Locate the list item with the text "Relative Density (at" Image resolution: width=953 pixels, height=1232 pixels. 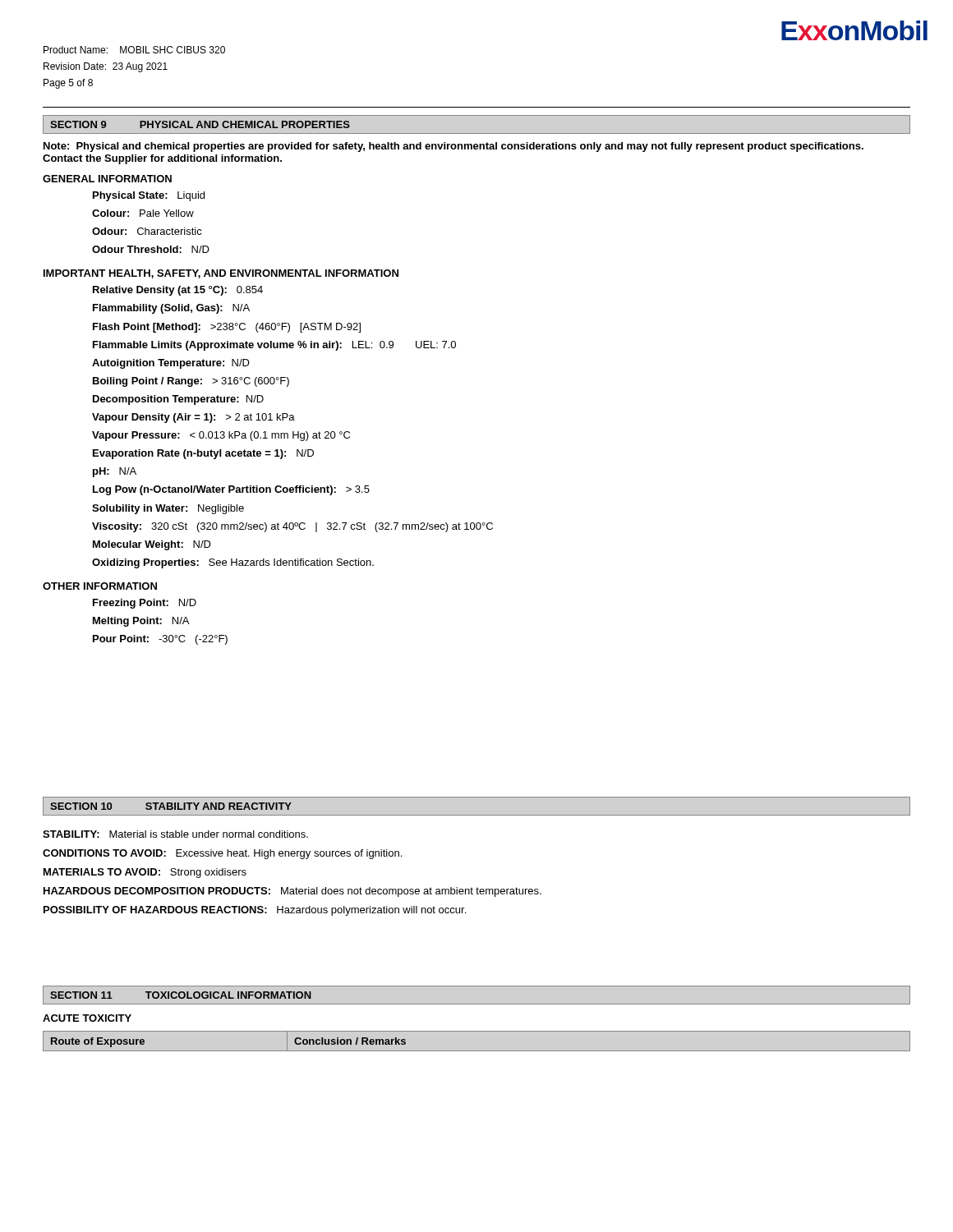pyautogui.click(x=178, y=290)
